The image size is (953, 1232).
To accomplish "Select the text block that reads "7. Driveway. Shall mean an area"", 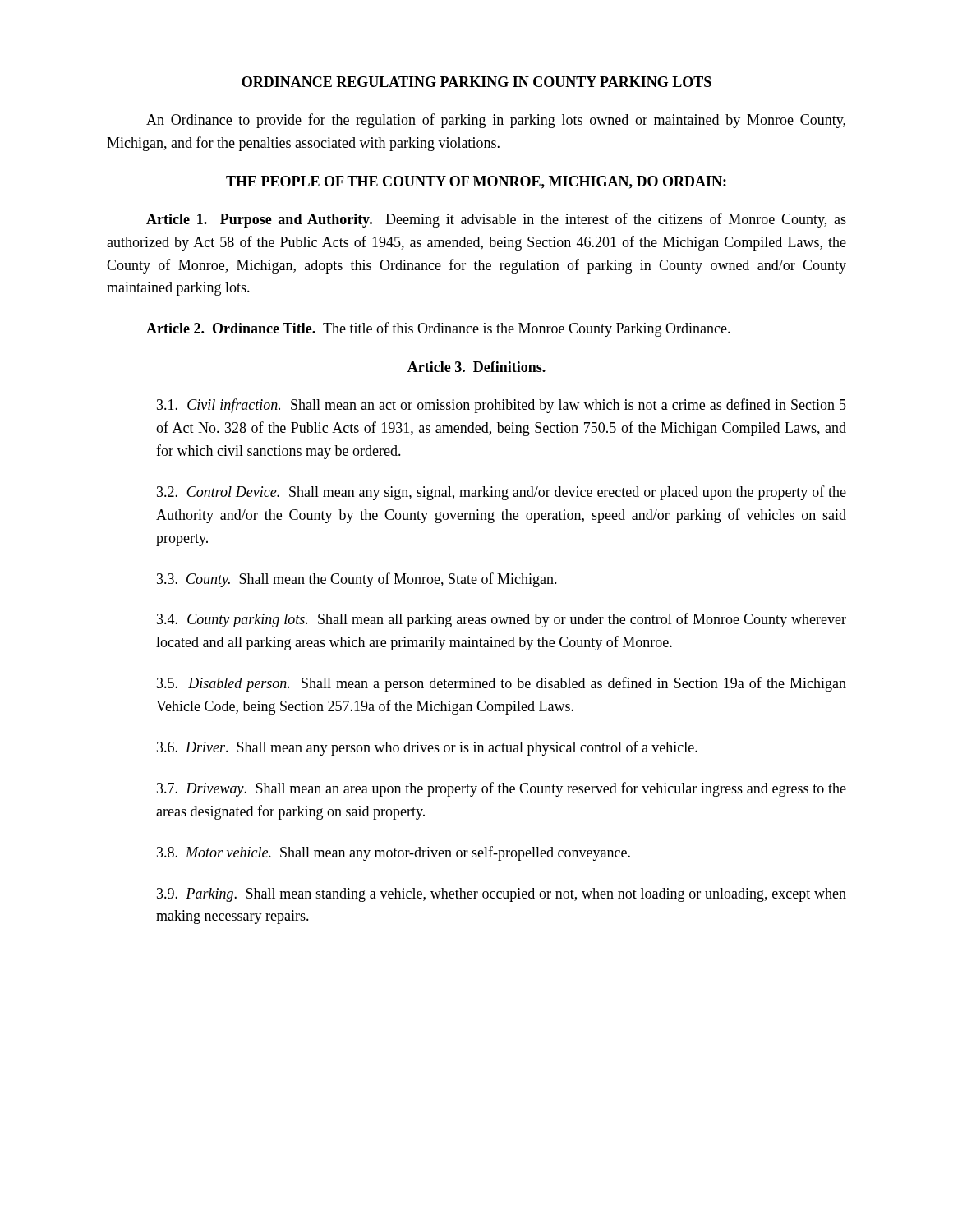I will 501,800.
